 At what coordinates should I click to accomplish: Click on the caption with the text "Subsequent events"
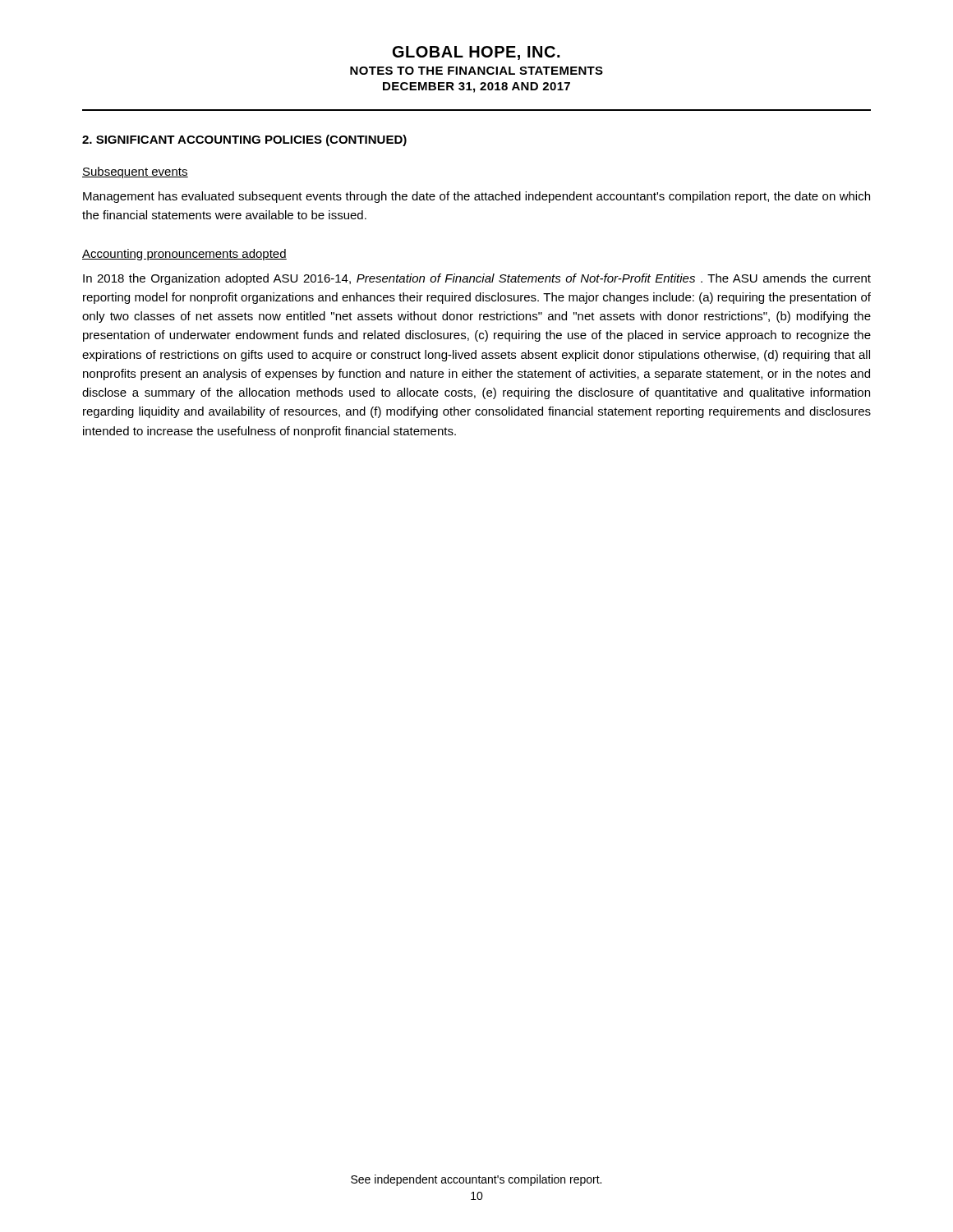[x=135, y=171]
